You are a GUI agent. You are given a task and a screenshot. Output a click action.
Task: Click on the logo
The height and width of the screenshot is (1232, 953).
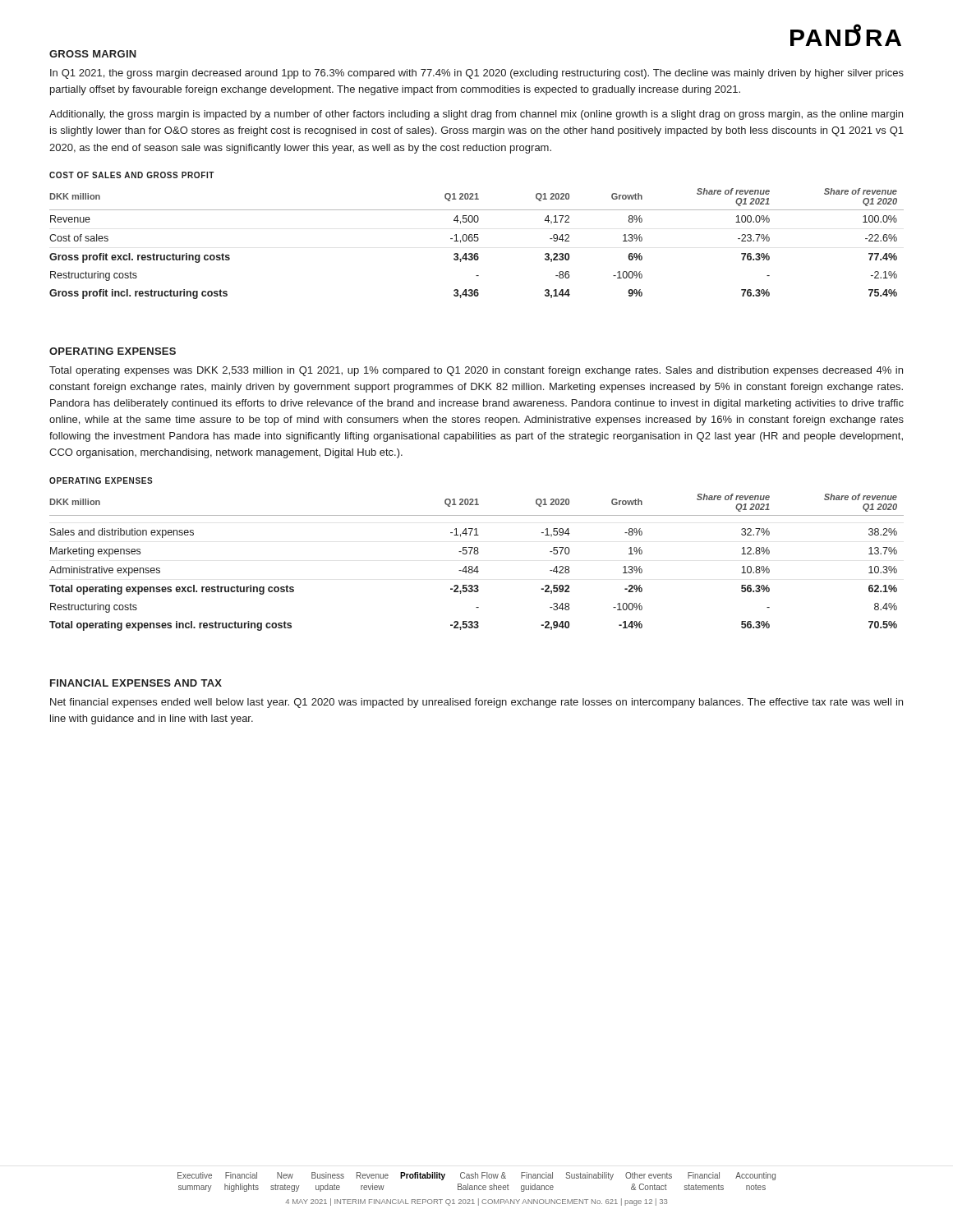coord(846,37)
